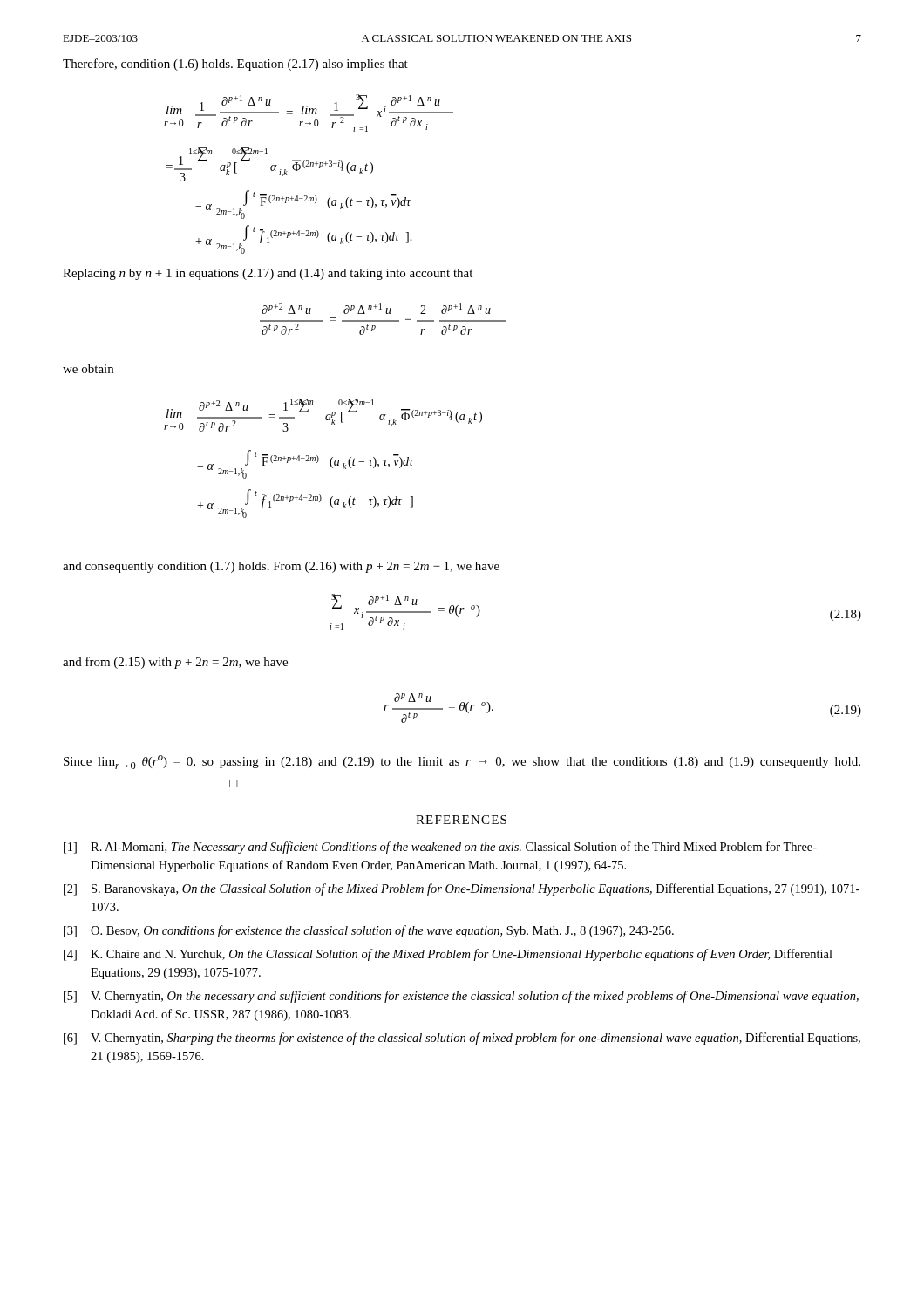924x1308 pixels.
Task: Find the region starting "∑ 3 i =1 x"
Action: coord(462,614)
